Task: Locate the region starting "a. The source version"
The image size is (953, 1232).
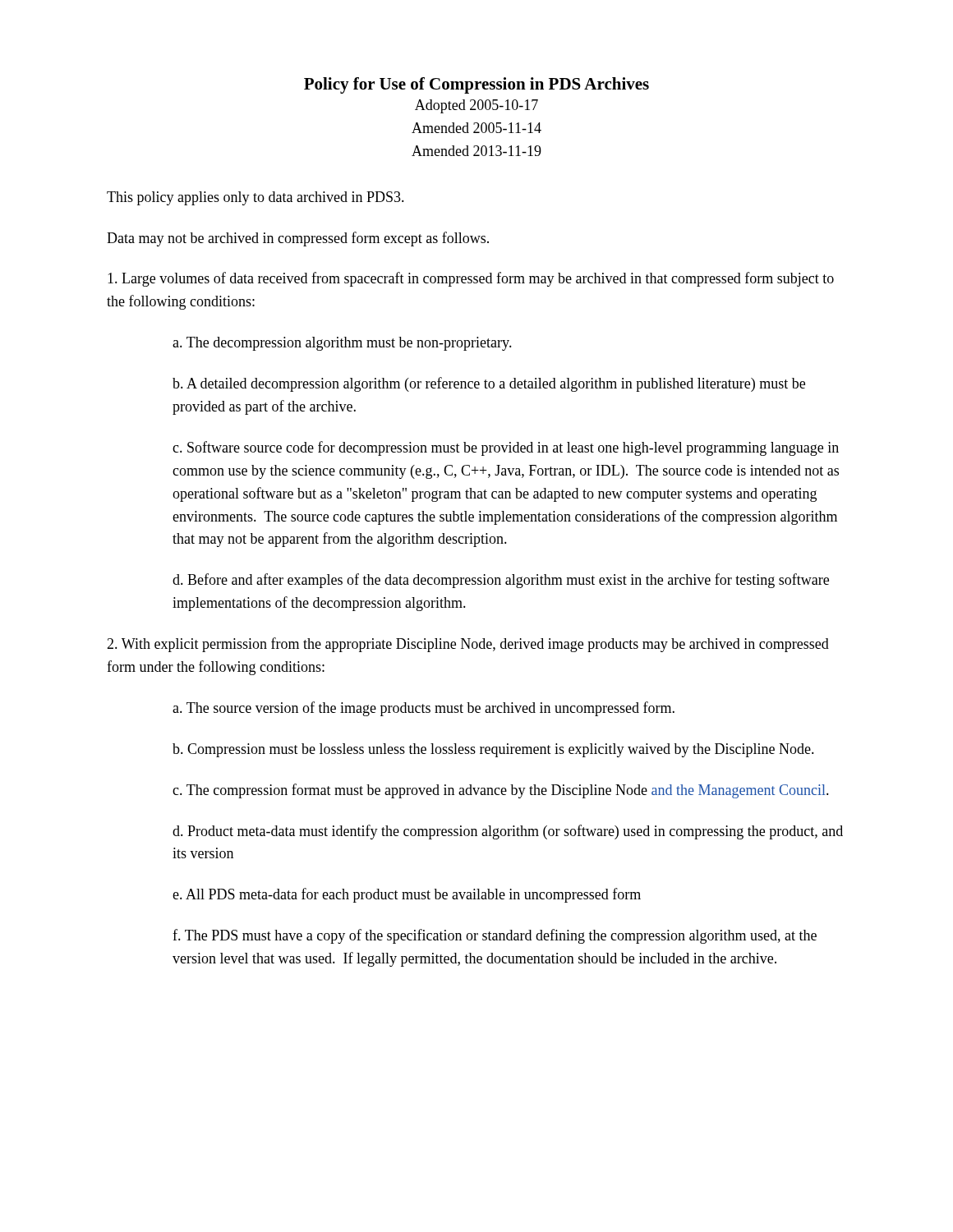Action: (424, 708)
